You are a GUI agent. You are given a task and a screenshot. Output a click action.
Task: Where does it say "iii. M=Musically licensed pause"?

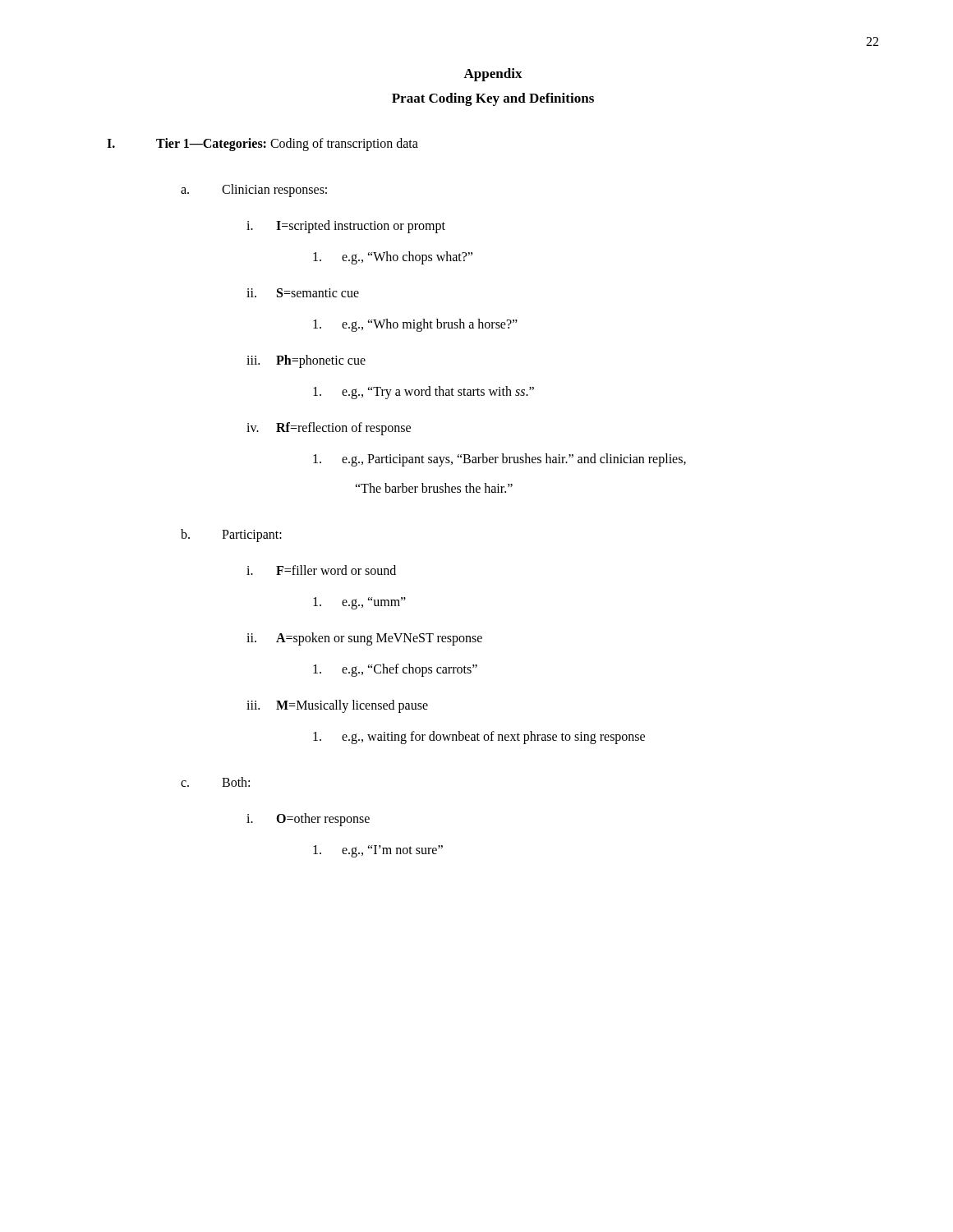[337, 706]
